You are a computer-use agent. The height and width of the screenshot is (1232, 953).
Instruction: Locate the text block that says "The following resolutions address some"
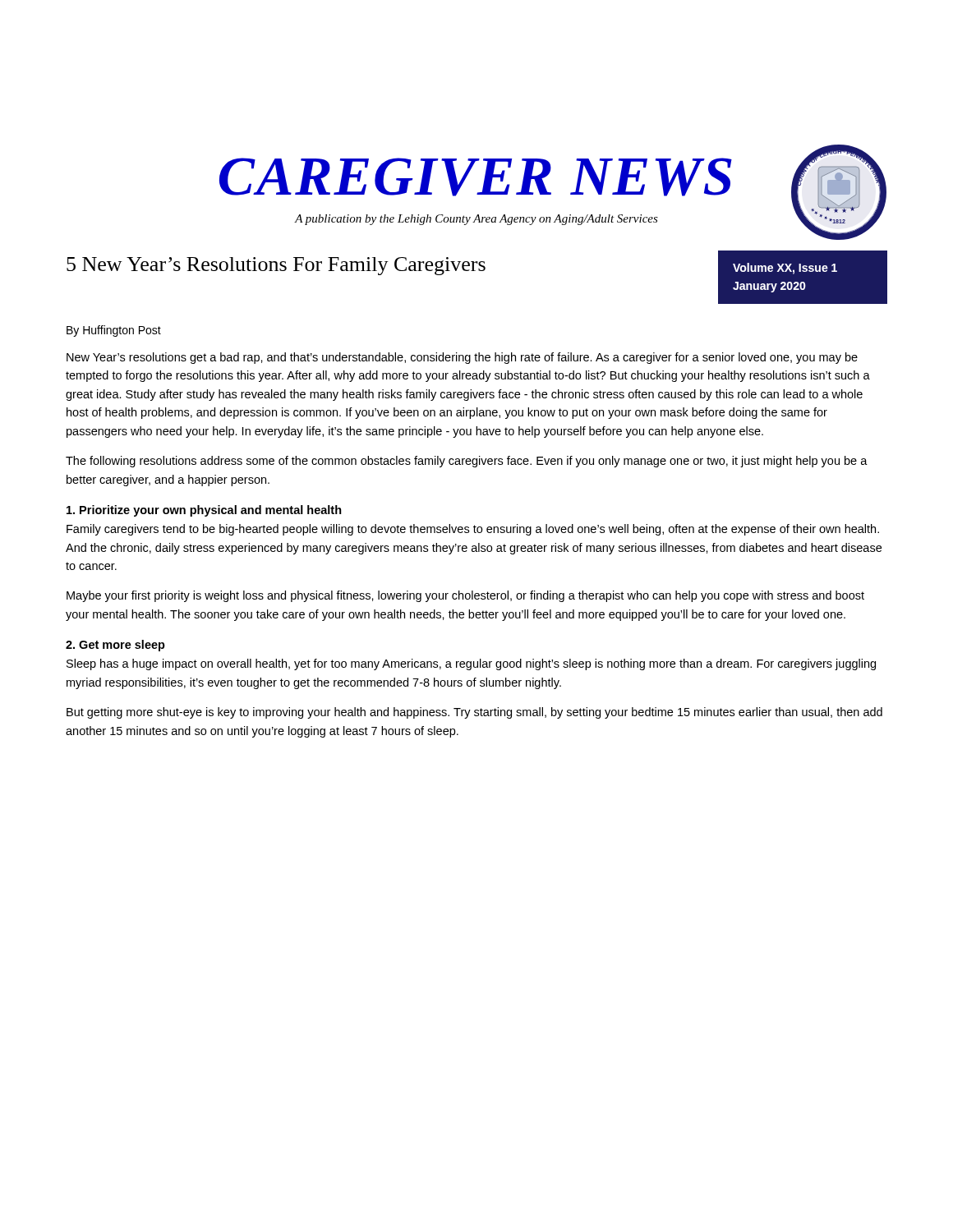click(466, 470)
